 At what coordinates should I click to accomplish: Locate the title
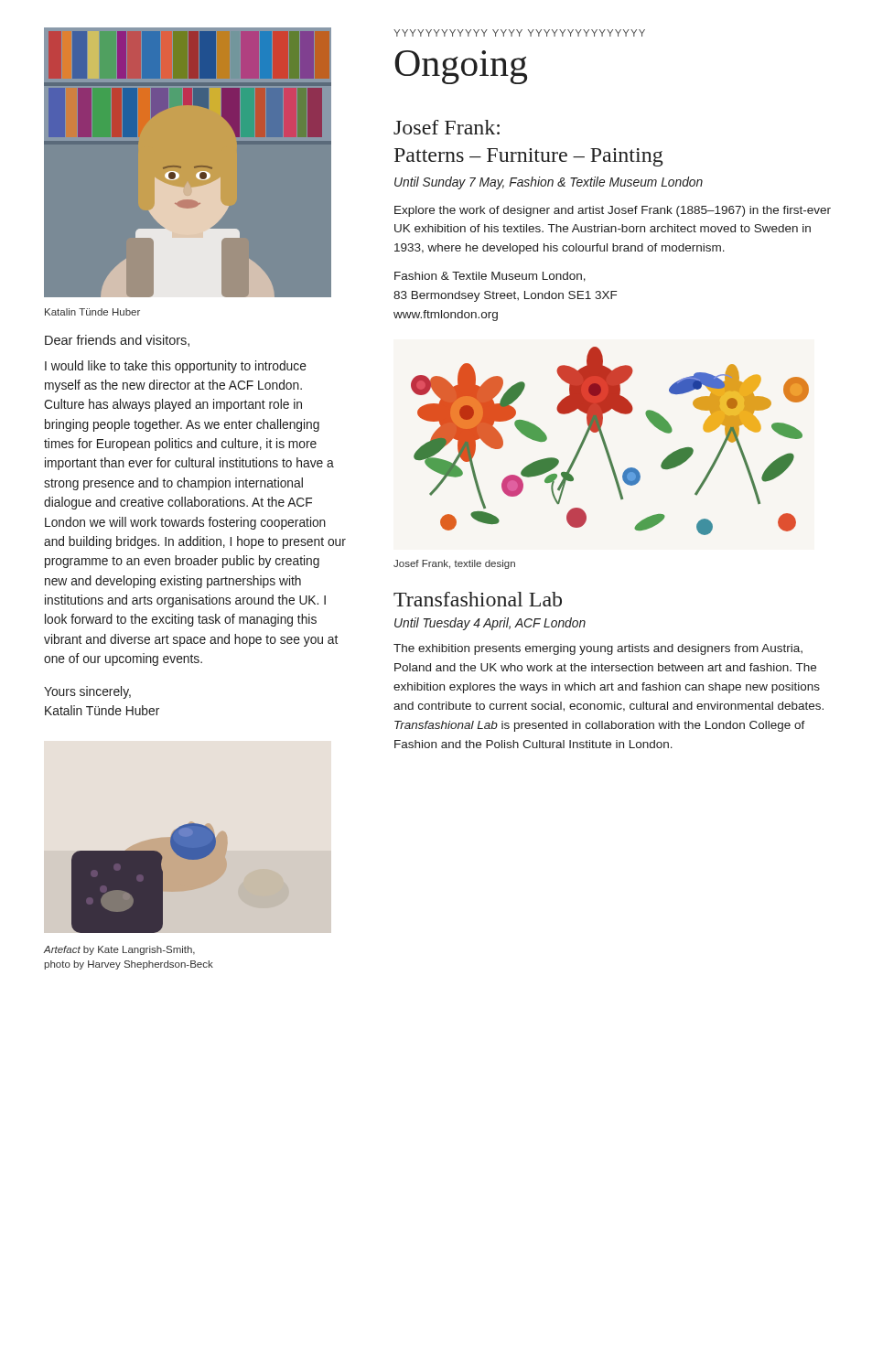(461, 63)
